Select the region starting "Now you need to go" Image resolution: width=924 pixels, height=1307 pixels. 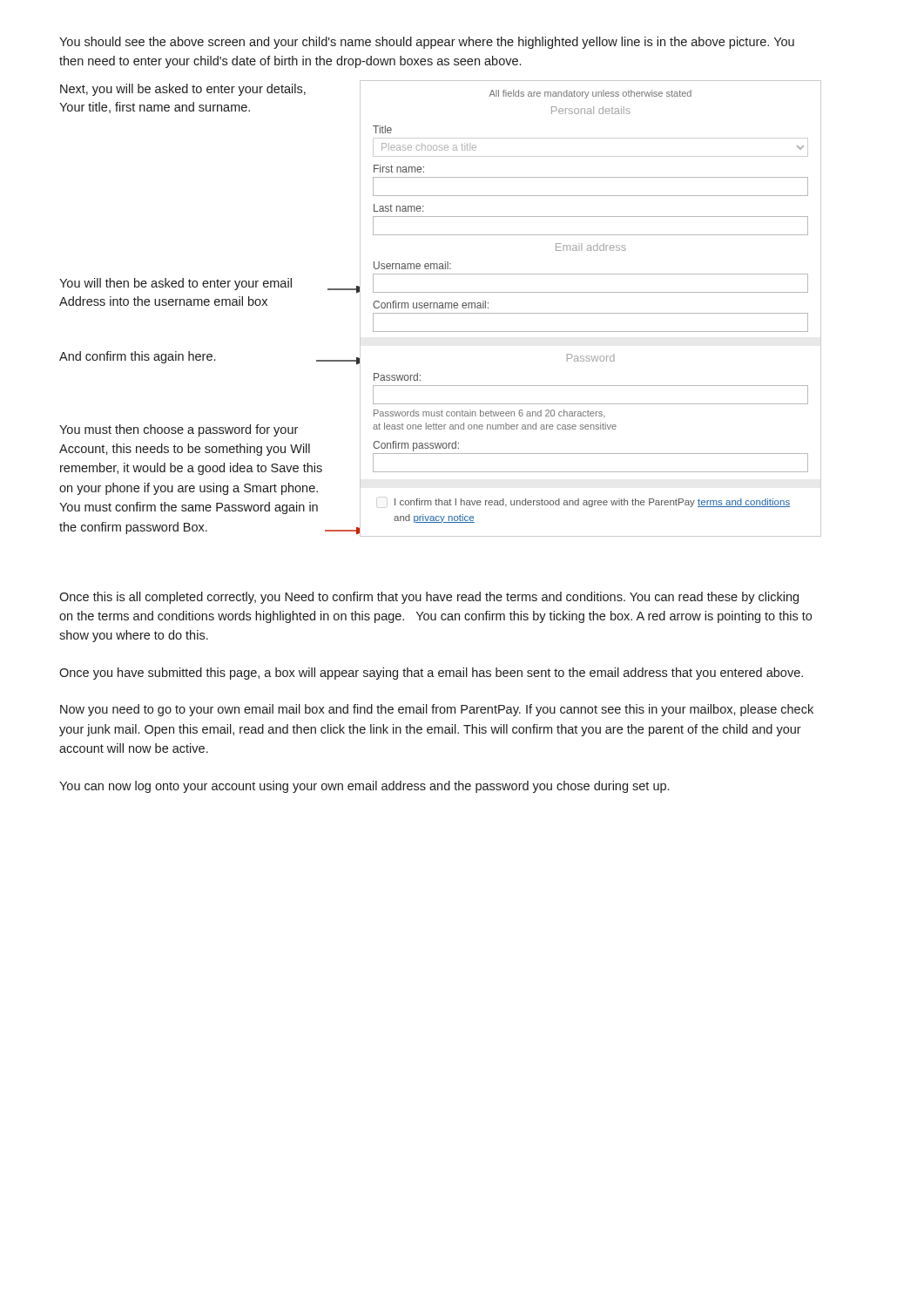coord(436,729)
